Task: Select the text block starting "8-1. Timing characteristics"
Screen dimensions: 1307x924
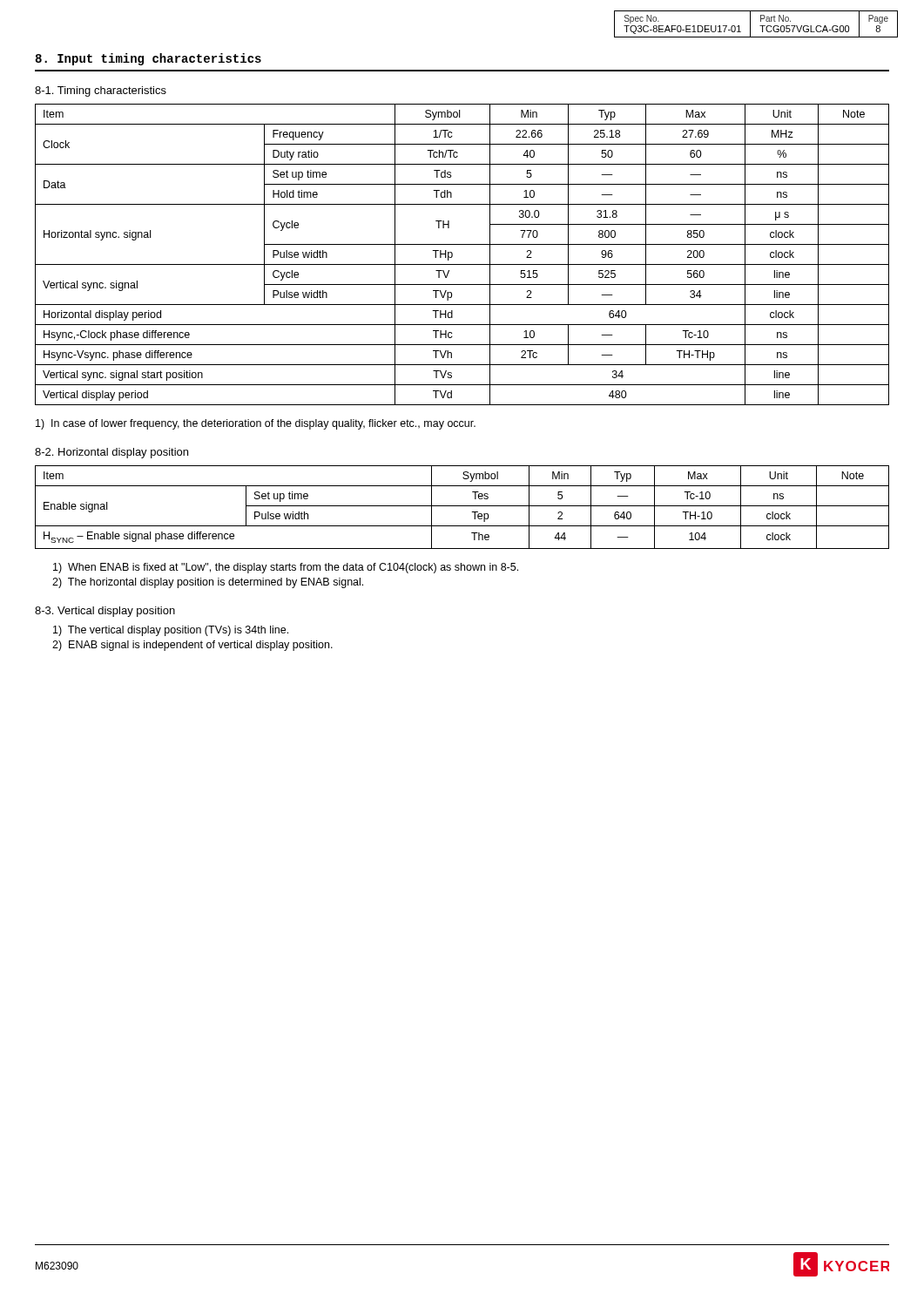Action: point(101,90)
